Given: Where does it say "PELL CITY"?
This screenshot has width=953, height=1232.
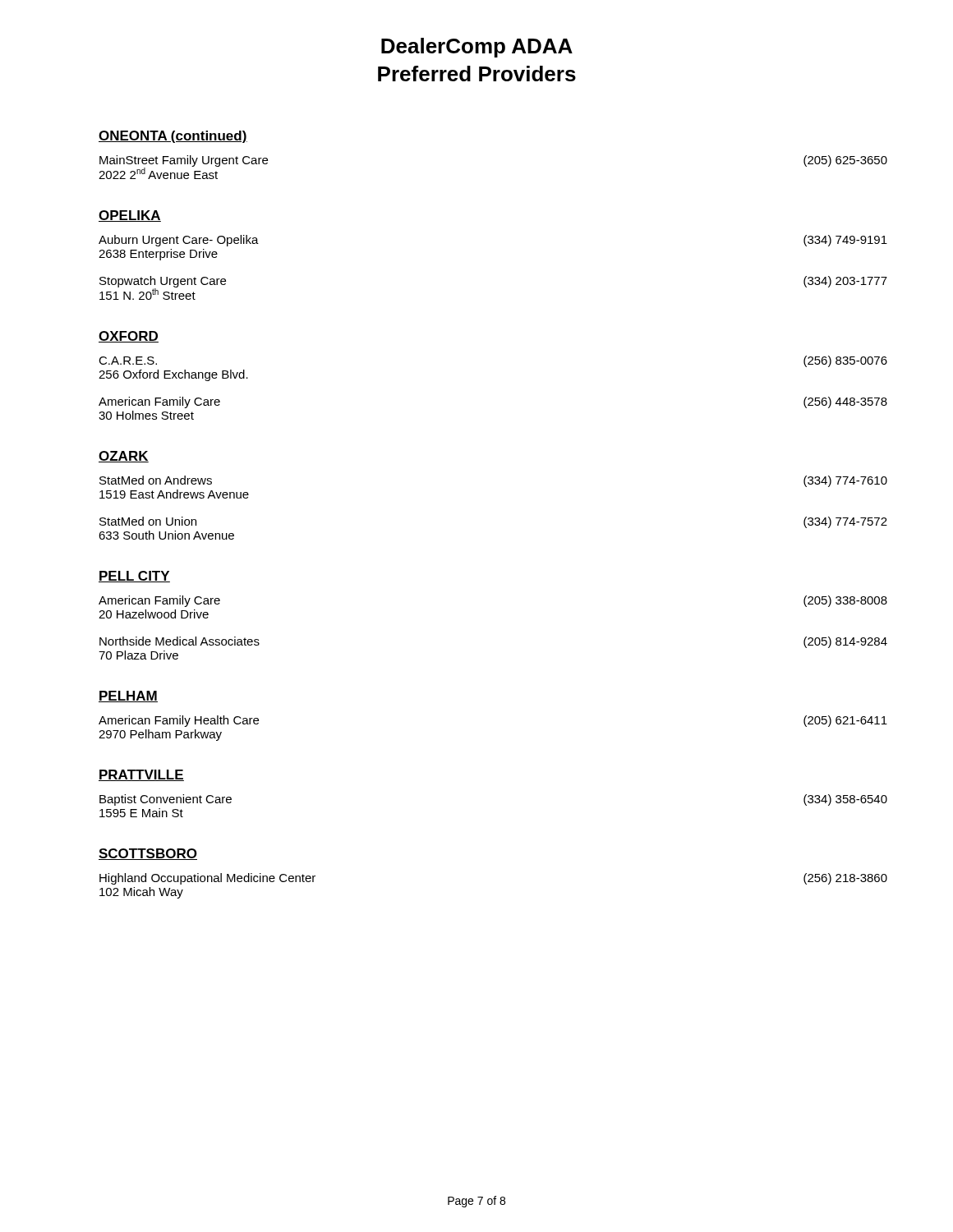Looking at the screenshot, I should coord(134,576).
